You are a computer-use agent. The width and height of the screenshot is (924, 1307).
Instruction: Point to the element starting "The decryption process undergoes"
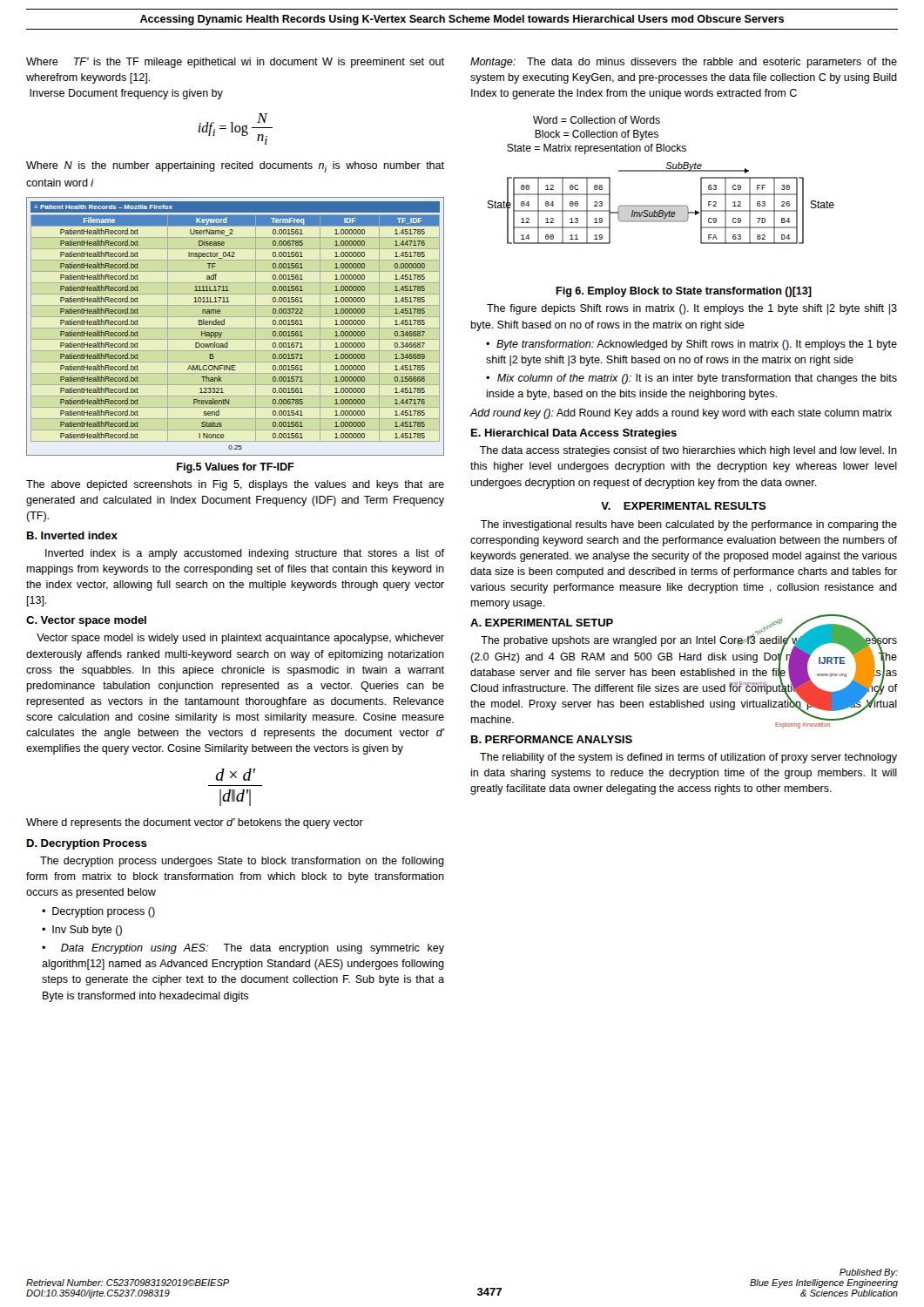pyautogui.click(x=235, y=876)
